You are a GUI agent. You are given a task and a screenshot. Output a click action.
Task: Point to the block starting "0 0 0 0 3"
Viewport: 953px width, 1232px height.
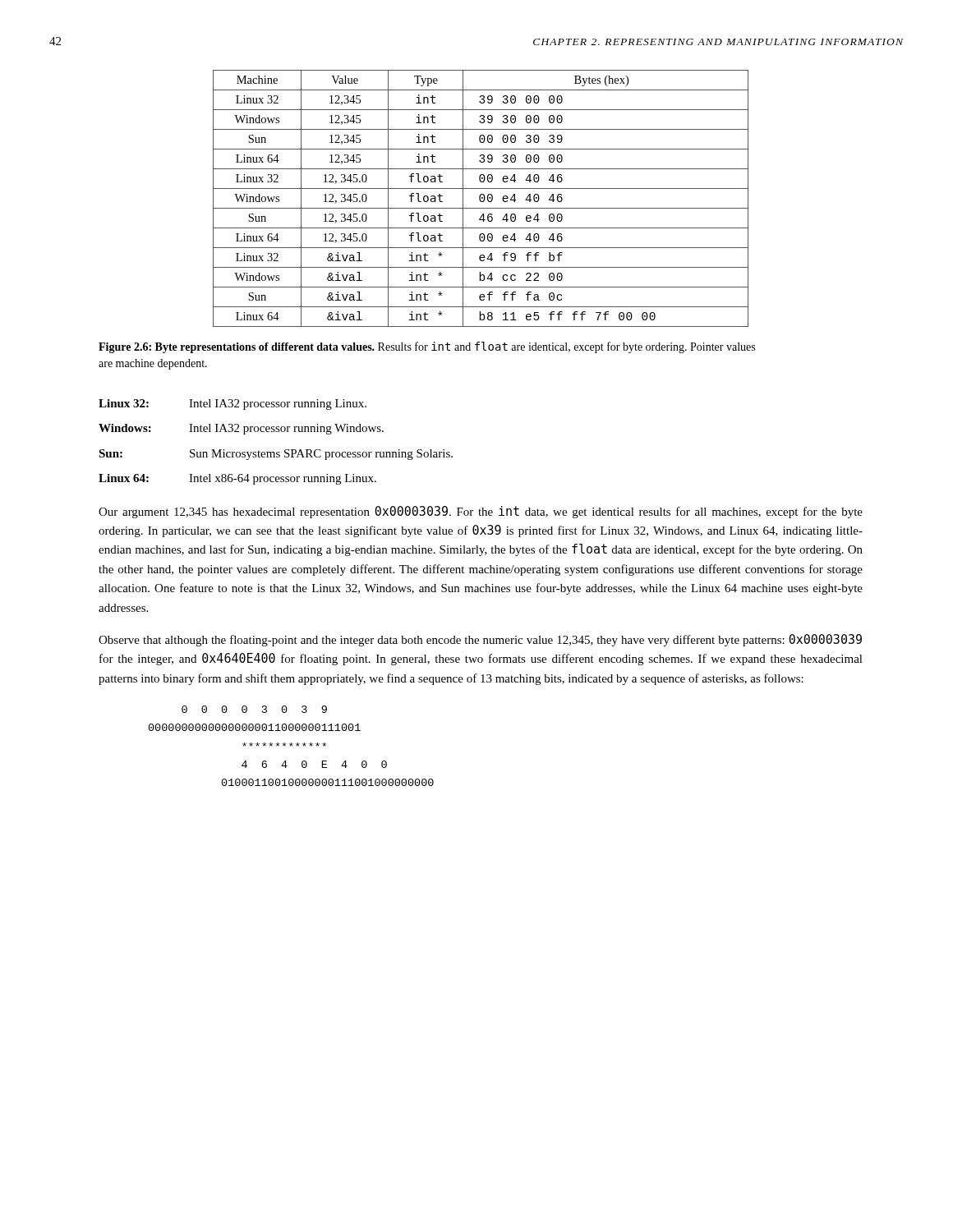[291, 746]
